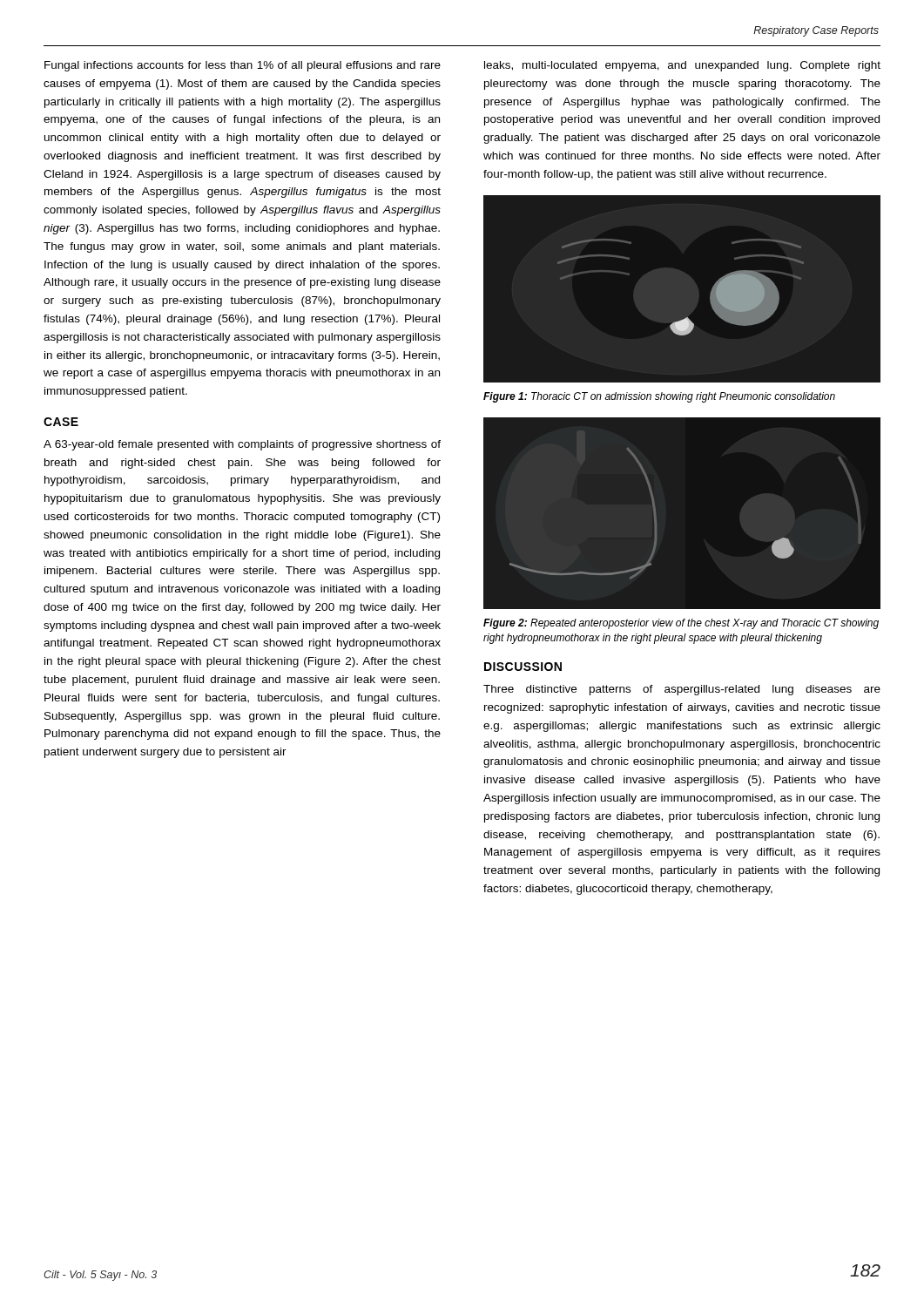Navigate to the element starting "Figure 1: Thoracic"
This screenshot has height=1307, width=924.
(x=659, y=397)
